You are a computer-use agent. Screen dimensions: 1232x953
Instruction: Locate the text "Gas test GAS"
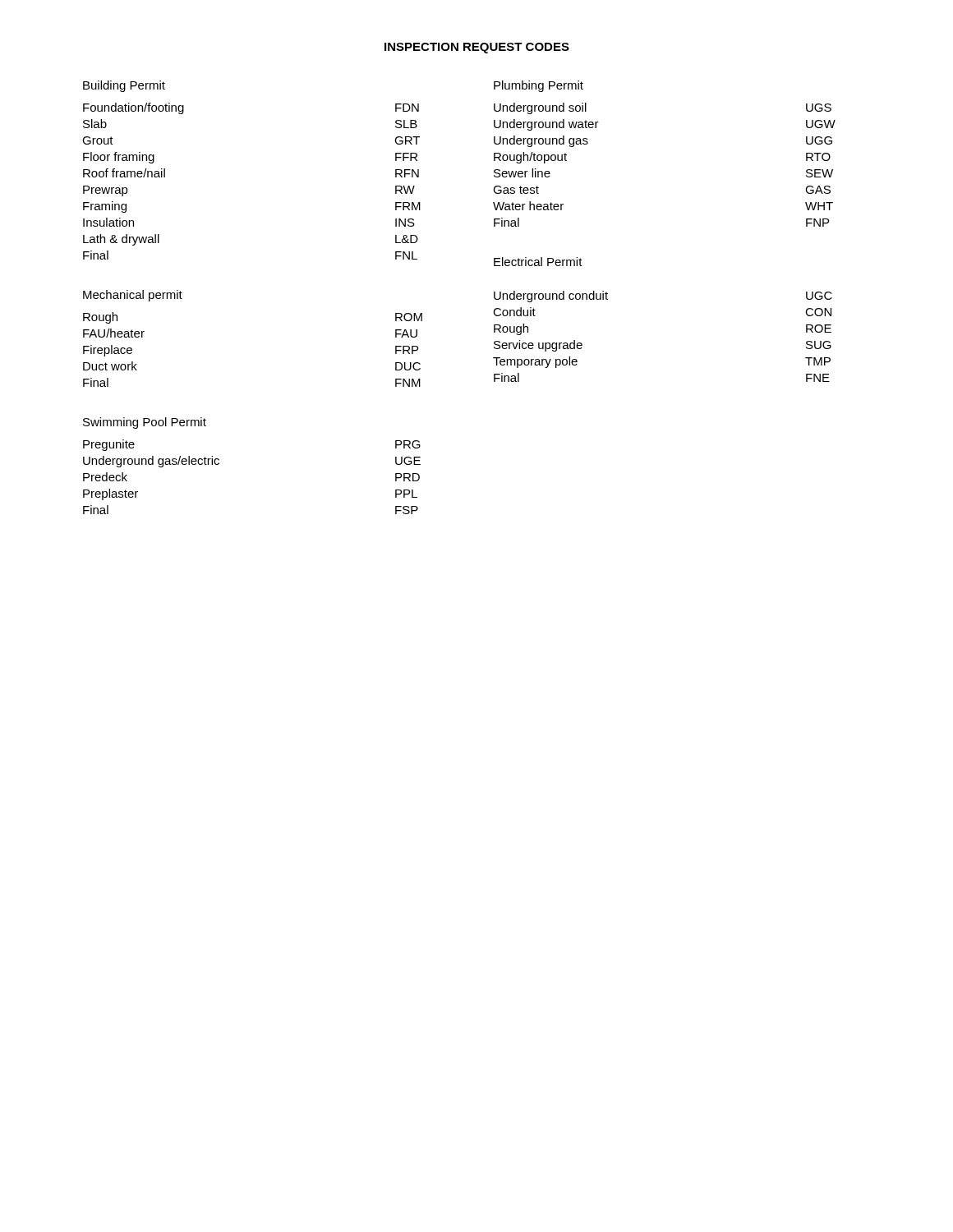[508, 189]
